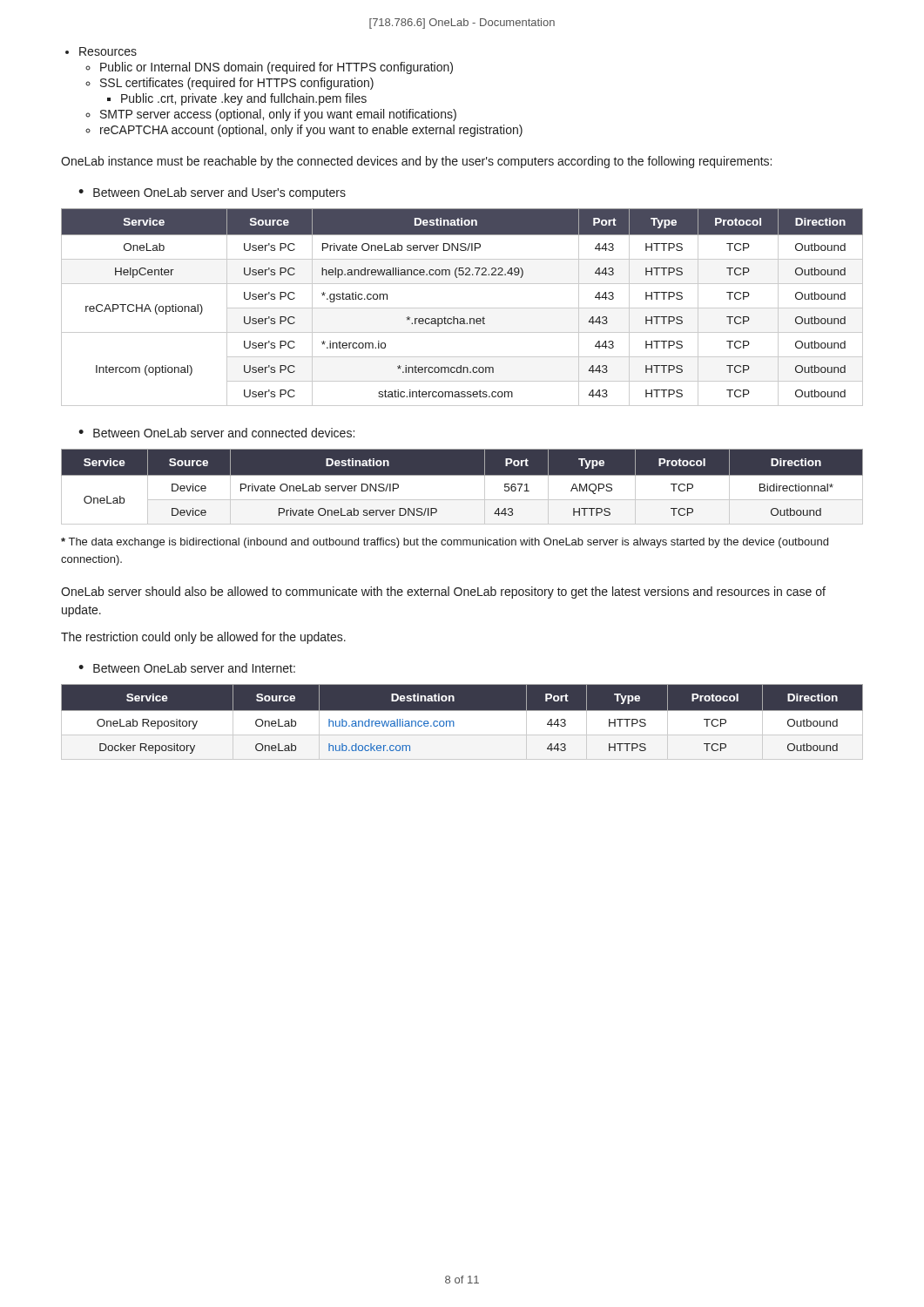This screenshot has width=924, height=1307.
Task: Find the block on this page that starts "The restriction could only be allowed for the"
Action: pos(204,637)
